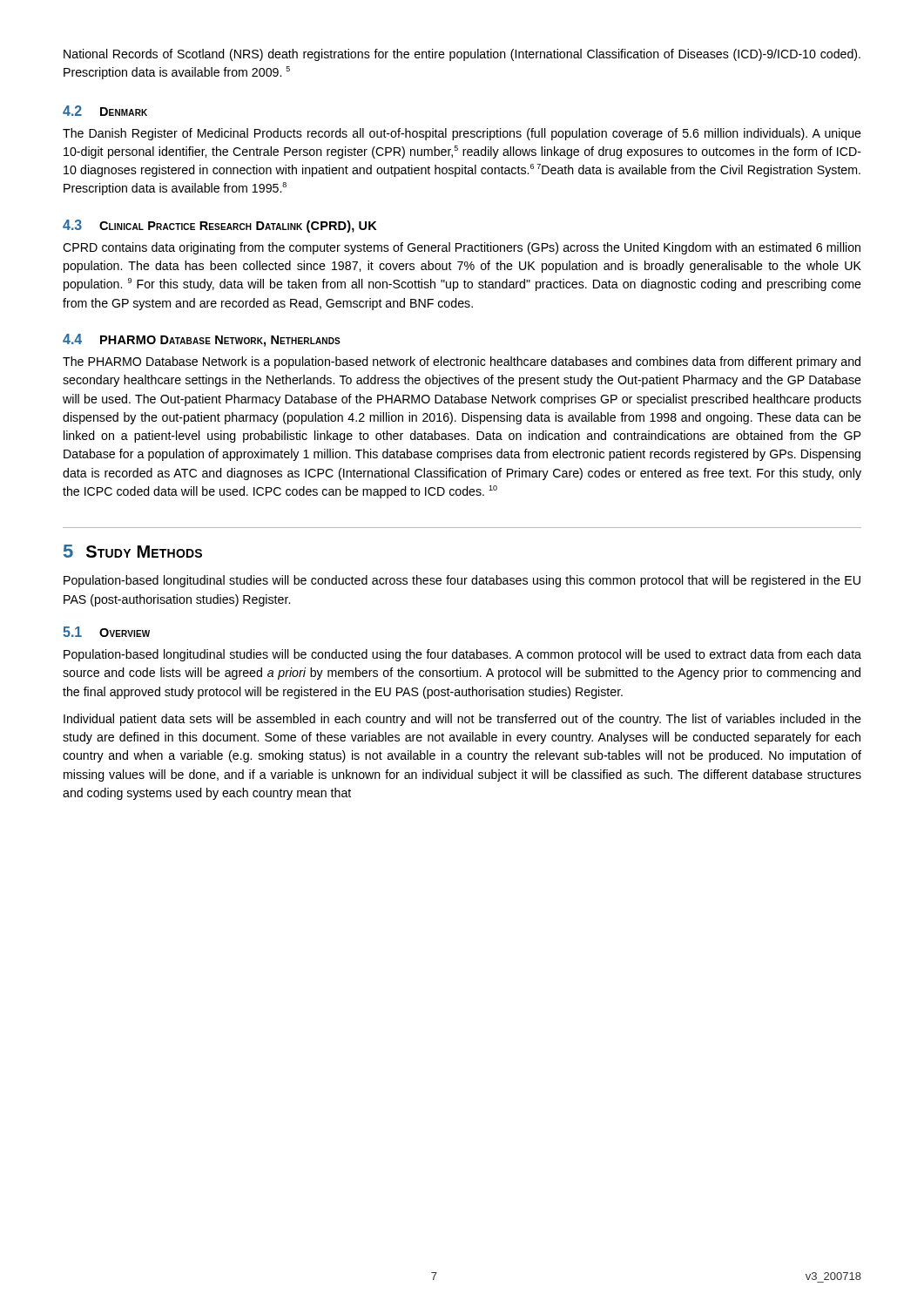The width and height of the screenshot is (924, 1307).
Task: Locate the section header with the text "4.3 Clinical Practice"
Action: 220,225
